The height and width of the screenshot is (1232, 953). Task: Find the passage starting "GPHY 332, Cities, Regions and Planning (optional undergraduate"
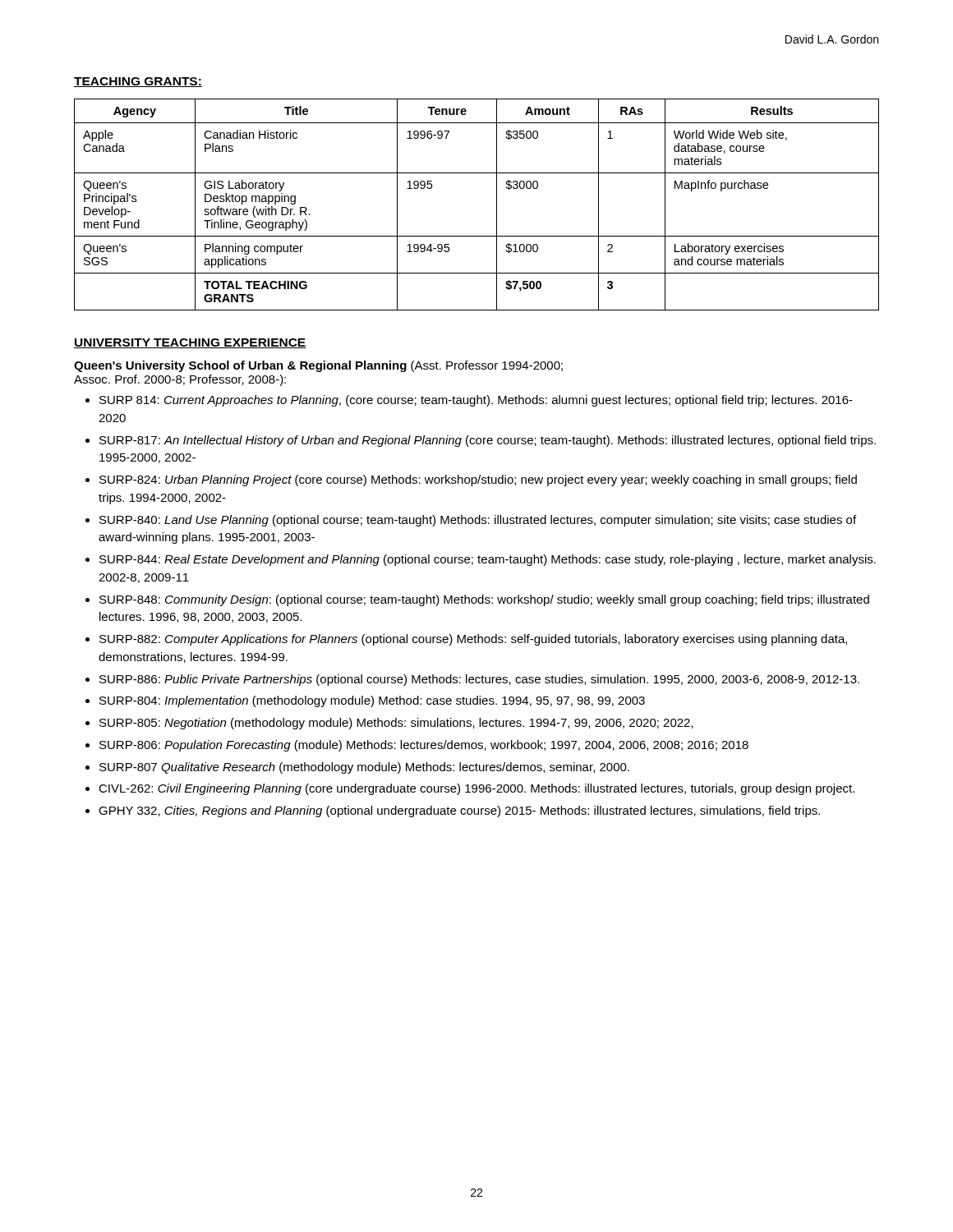coord(460,810)
